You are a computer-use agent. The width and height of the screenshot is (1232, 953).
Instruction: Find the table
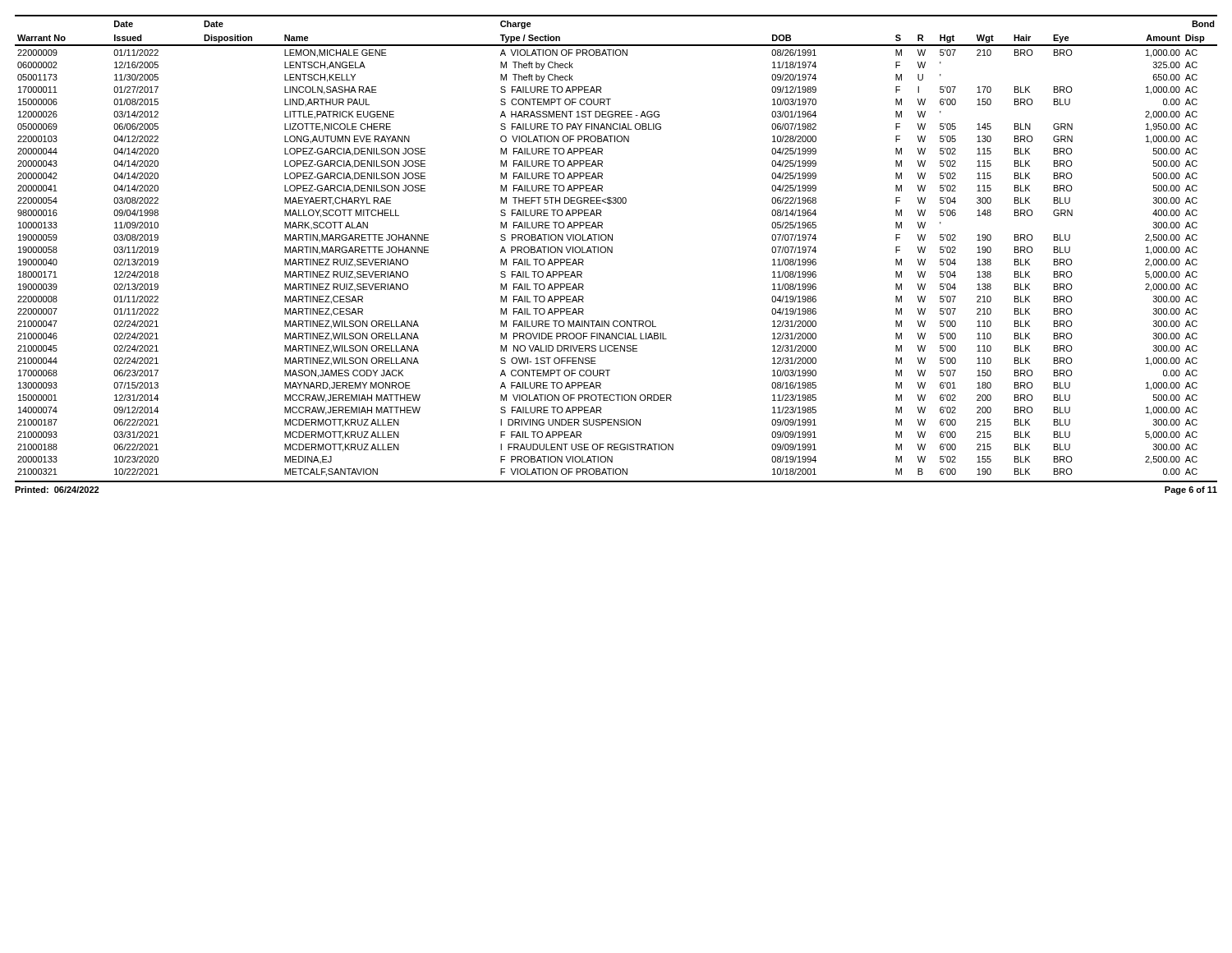point(616,246)
